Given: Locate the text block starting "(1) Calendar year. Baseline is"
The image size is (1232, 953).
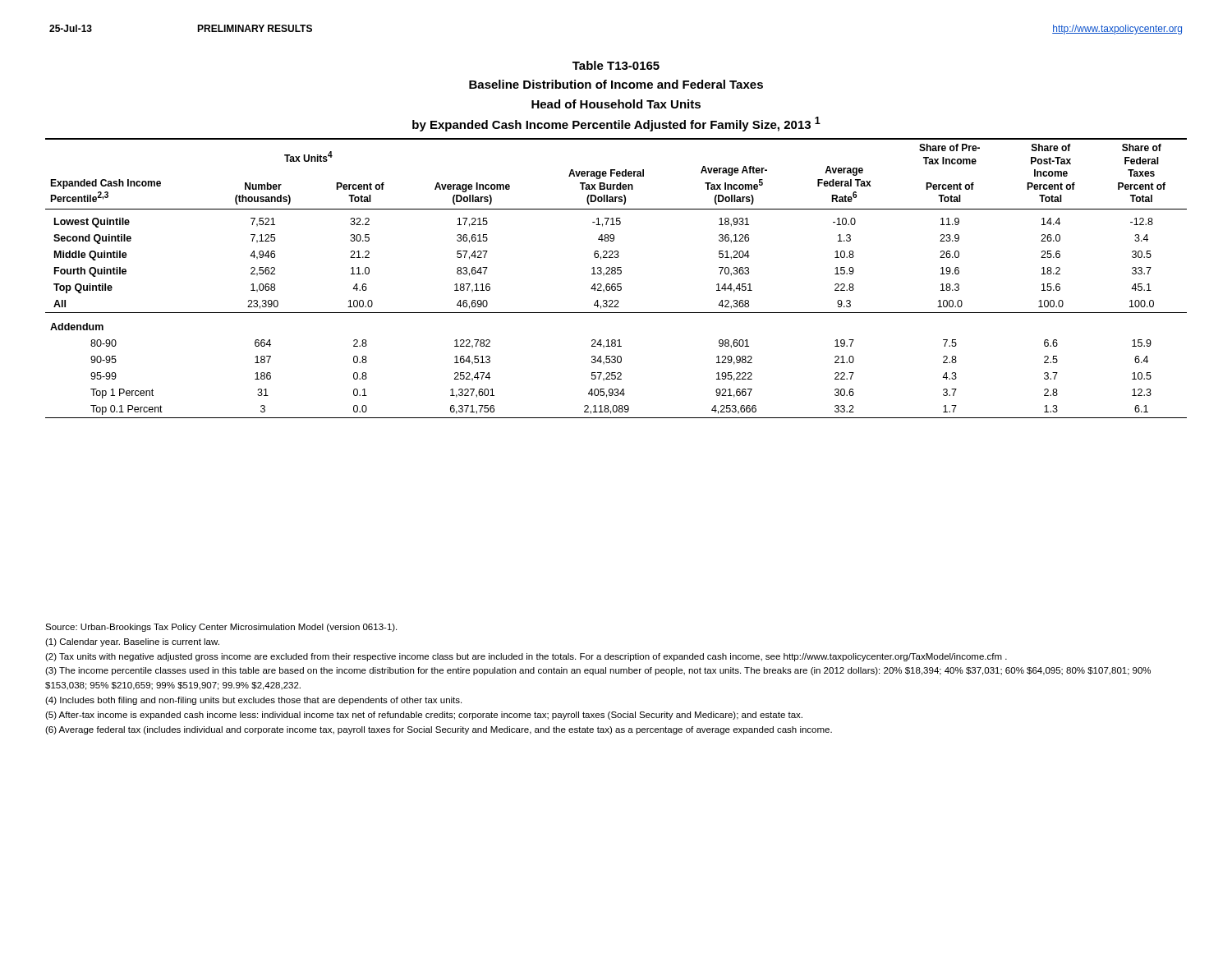Looking at the screenshot, I should (133, 641).
